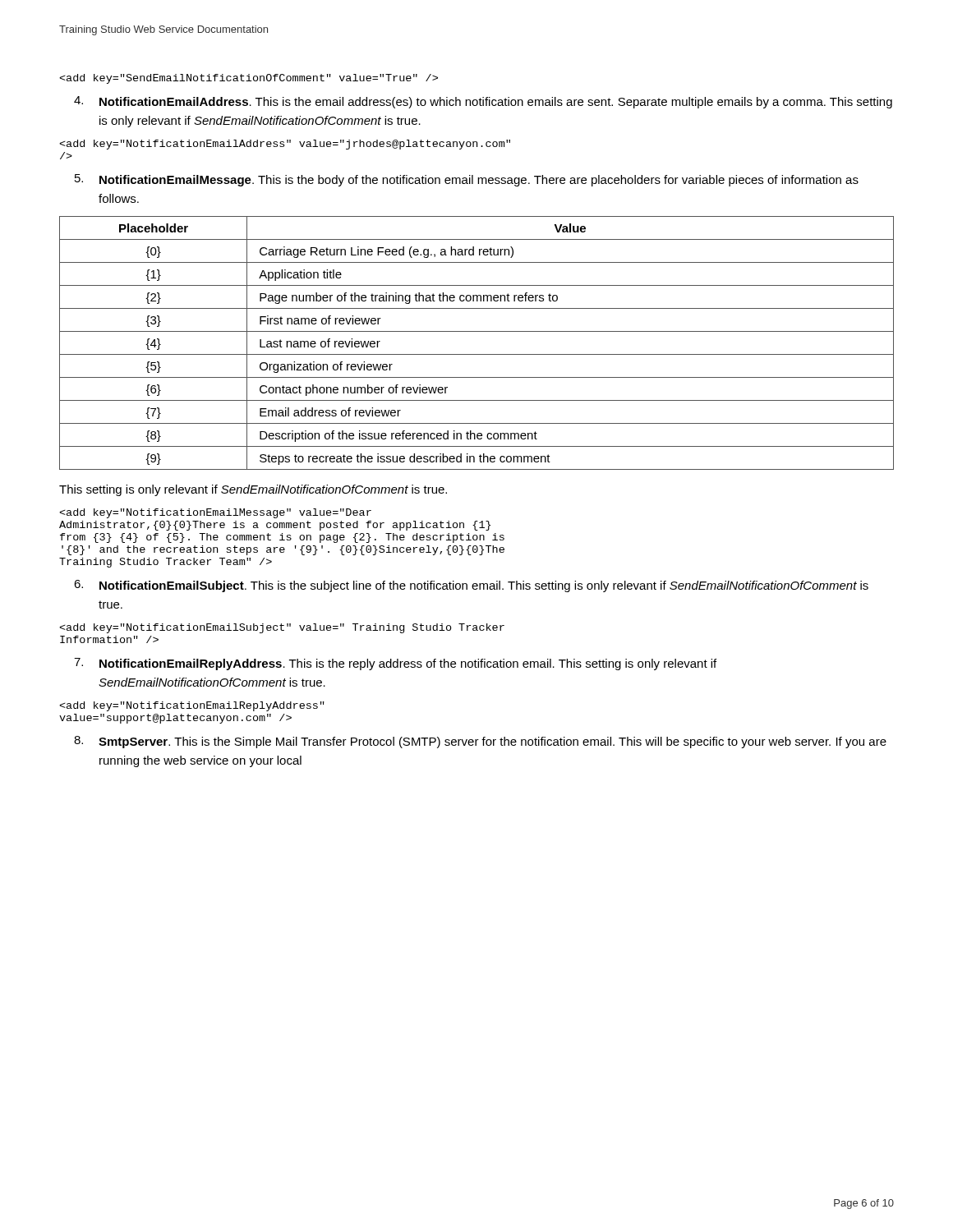The width and height of the screenshot is (953, 1232).
Task: Click on the list item with the text "6. NotificationEmailSubject. This is the subject line"
Action: point(484,595)
